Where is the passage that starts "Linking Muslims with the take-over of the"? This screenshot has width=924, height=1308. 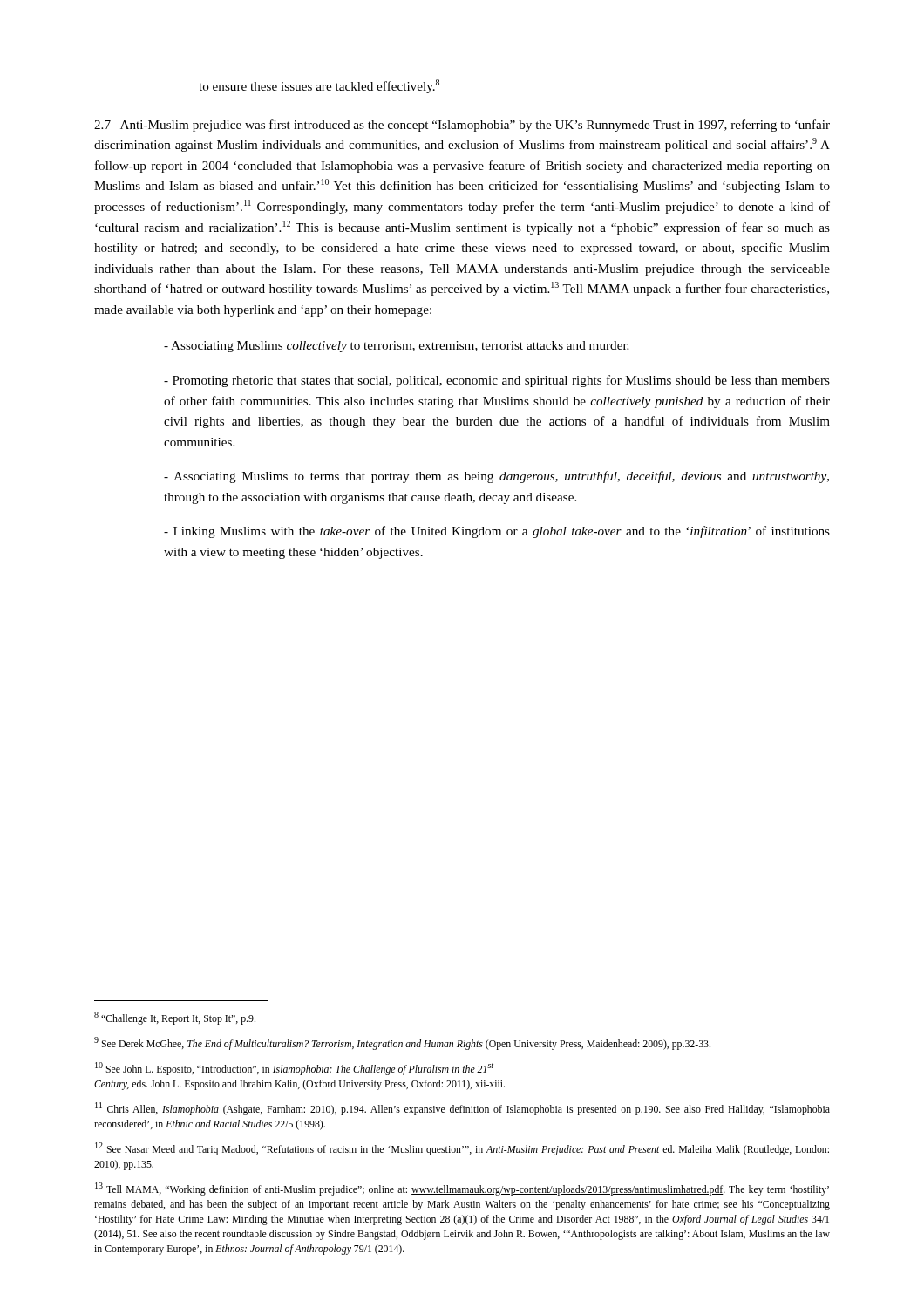497,541
